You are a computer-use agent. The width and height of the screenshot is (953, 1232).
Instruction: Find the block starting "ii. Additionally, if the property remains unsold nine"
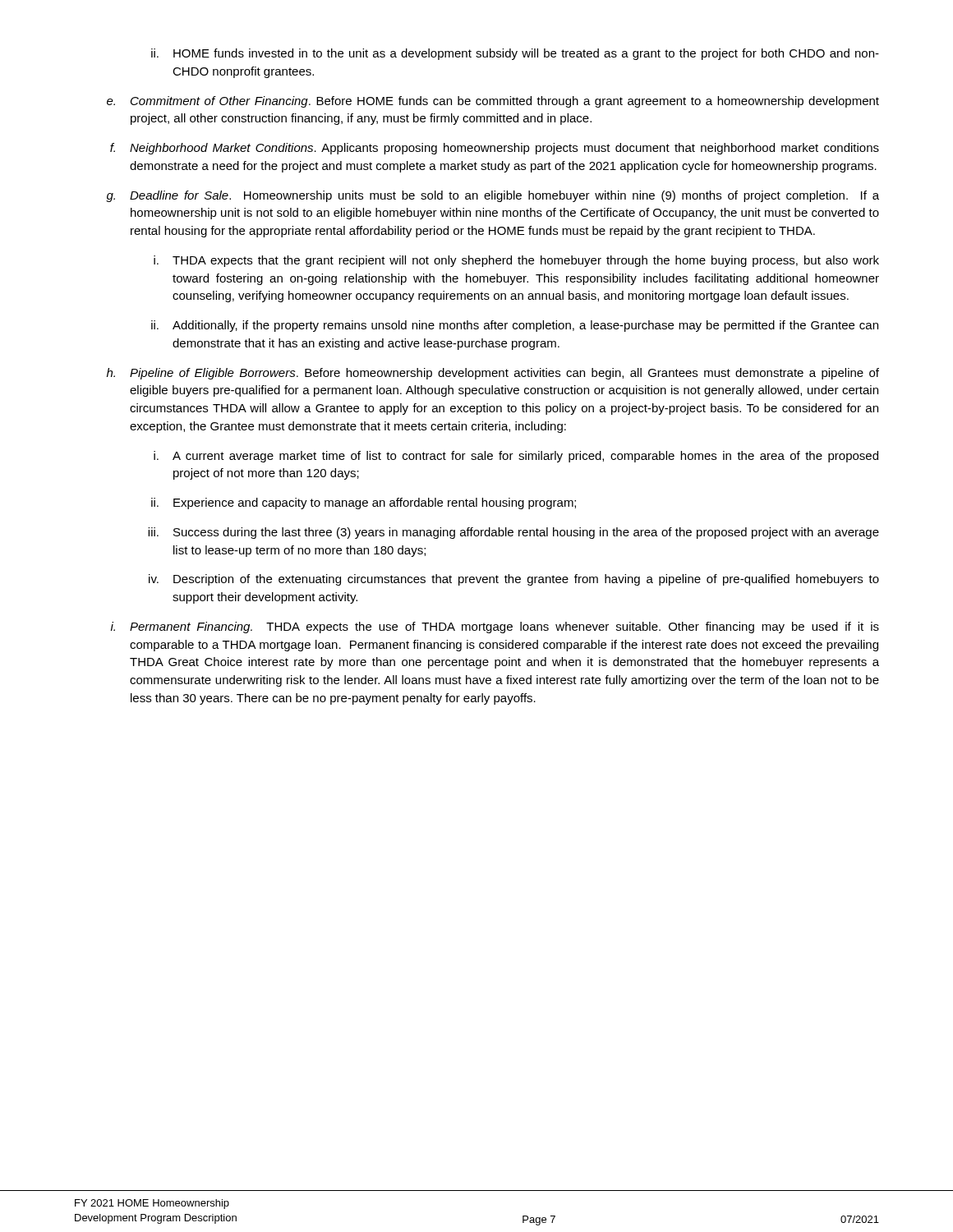(498, 334)
